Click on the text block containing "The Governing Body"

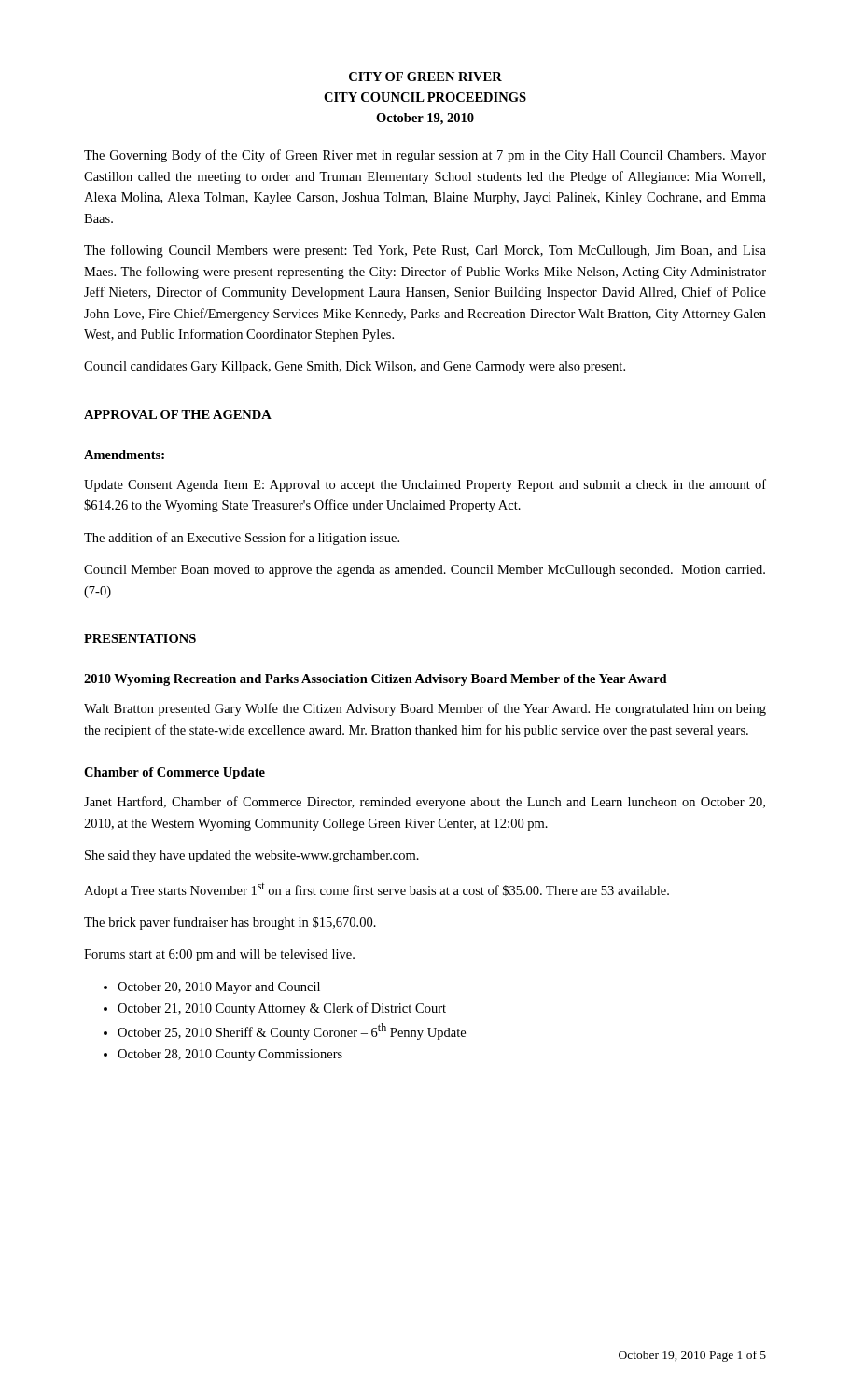[x=425, y=187]
